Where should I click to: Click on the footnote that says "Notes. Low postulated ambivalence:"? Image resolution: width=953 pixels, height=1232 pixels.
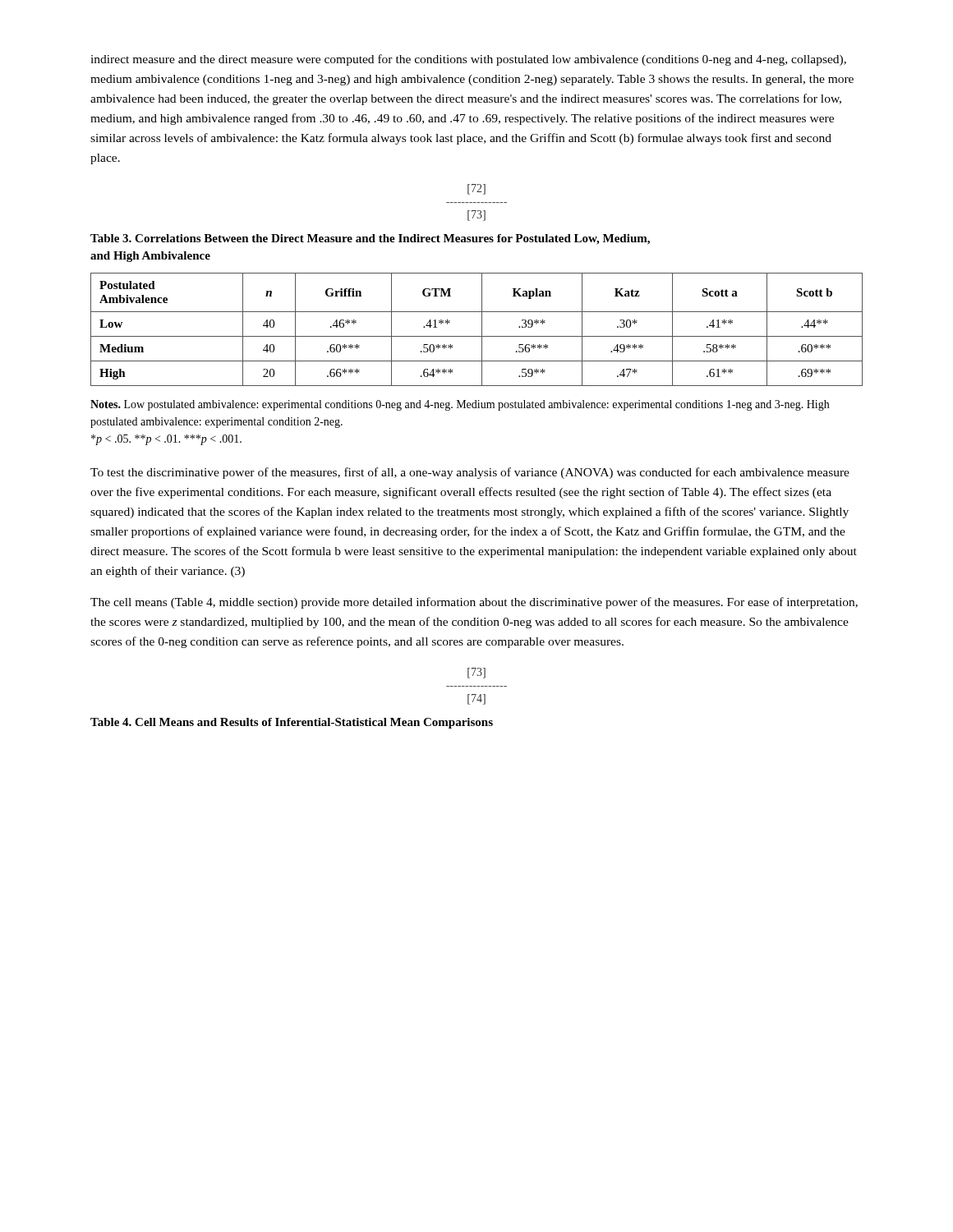[x=460, y=405]
